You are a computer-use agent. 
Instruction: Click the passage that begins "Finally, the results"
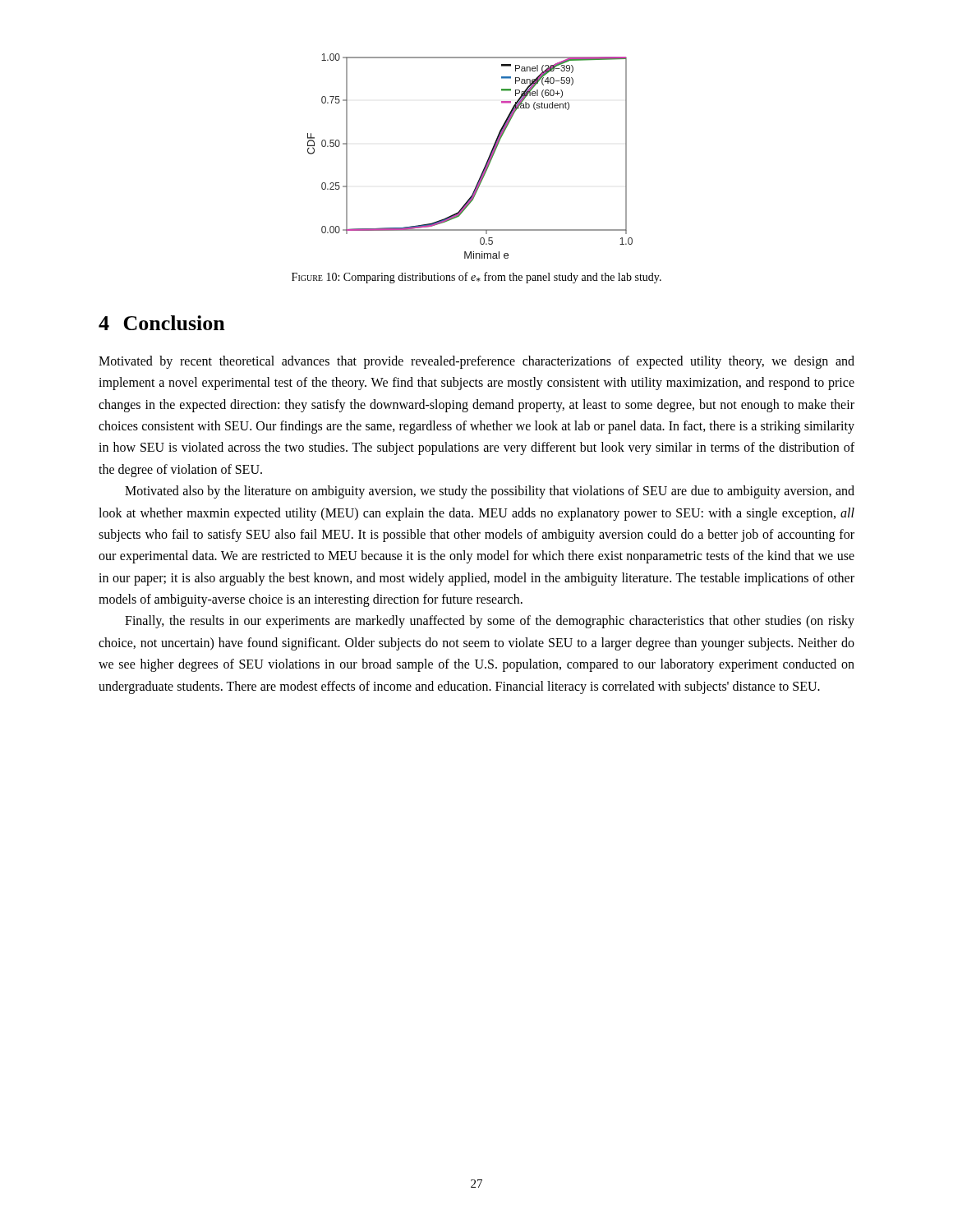(x=476, y=654)
